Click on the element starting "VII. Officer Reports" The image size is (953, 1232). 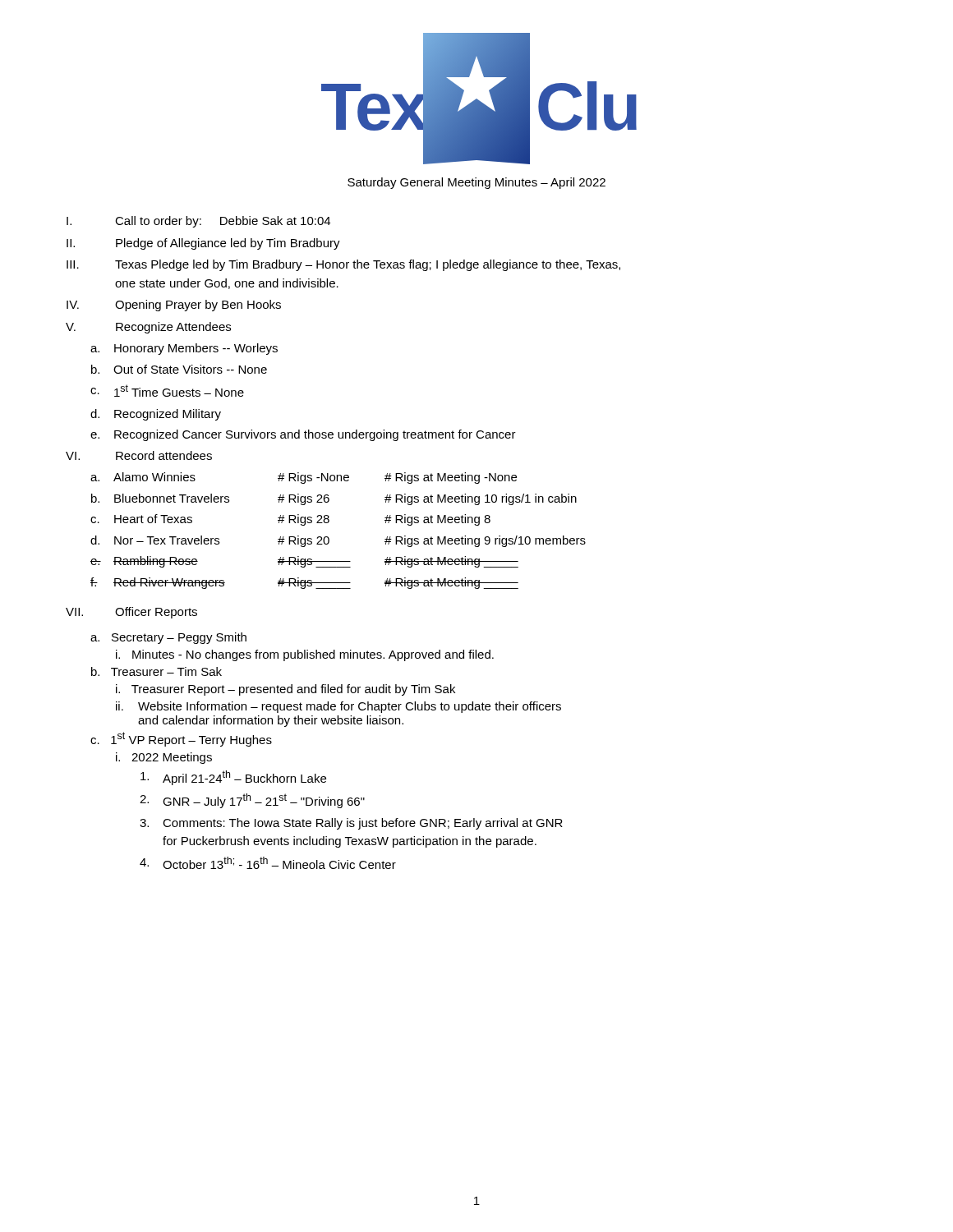tap(131, 613)
